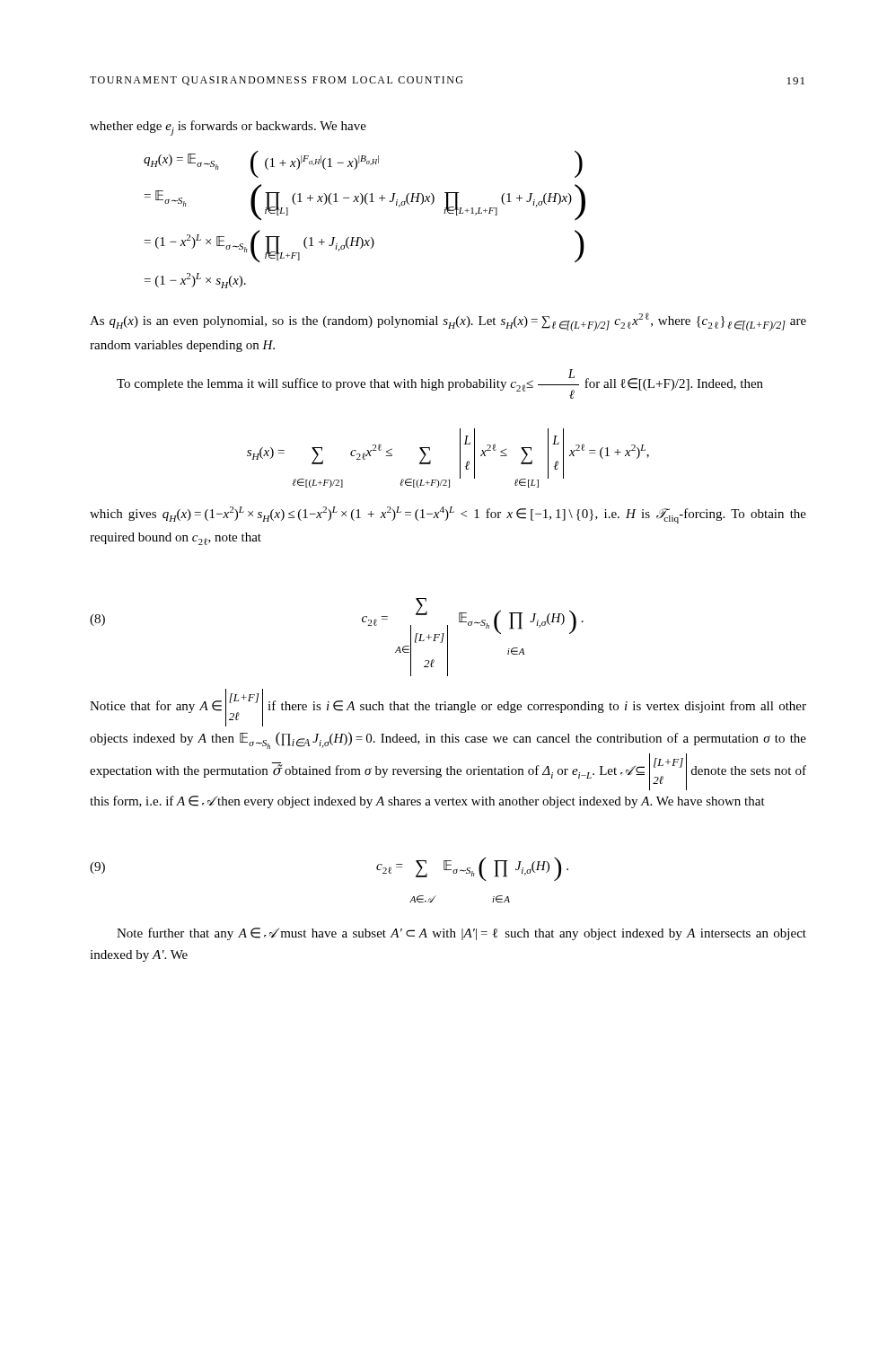Viewport: 896px width, 1347px height.
Task: Point to the passage starting "qH(x) = 𝔼σ∼Sh ("
Action: (366, 221)
